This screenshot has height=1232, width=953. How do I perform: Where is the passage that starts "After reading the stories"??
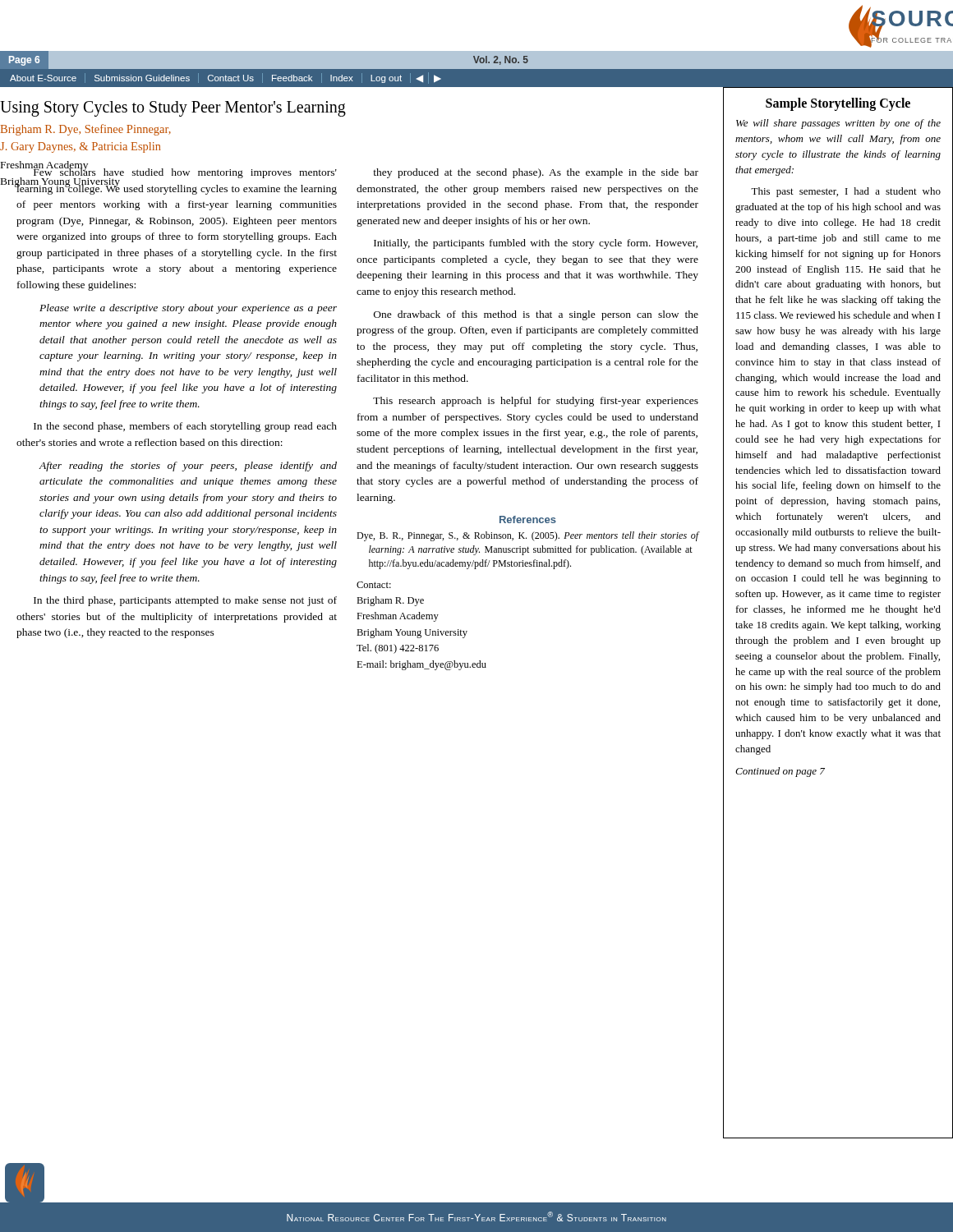coord(188,521)
